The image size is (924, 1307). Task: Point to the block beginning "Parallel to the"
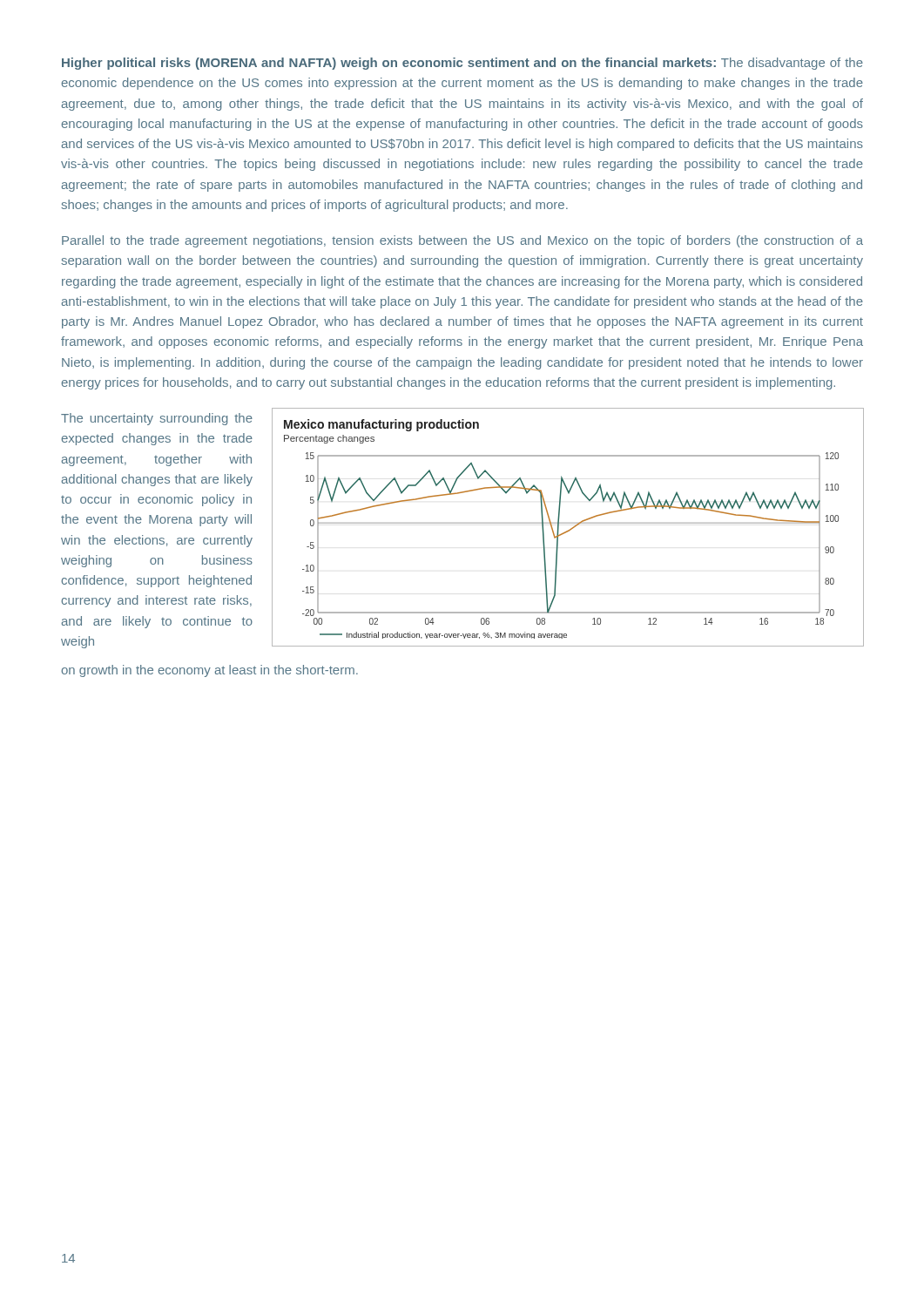[462, 311]
